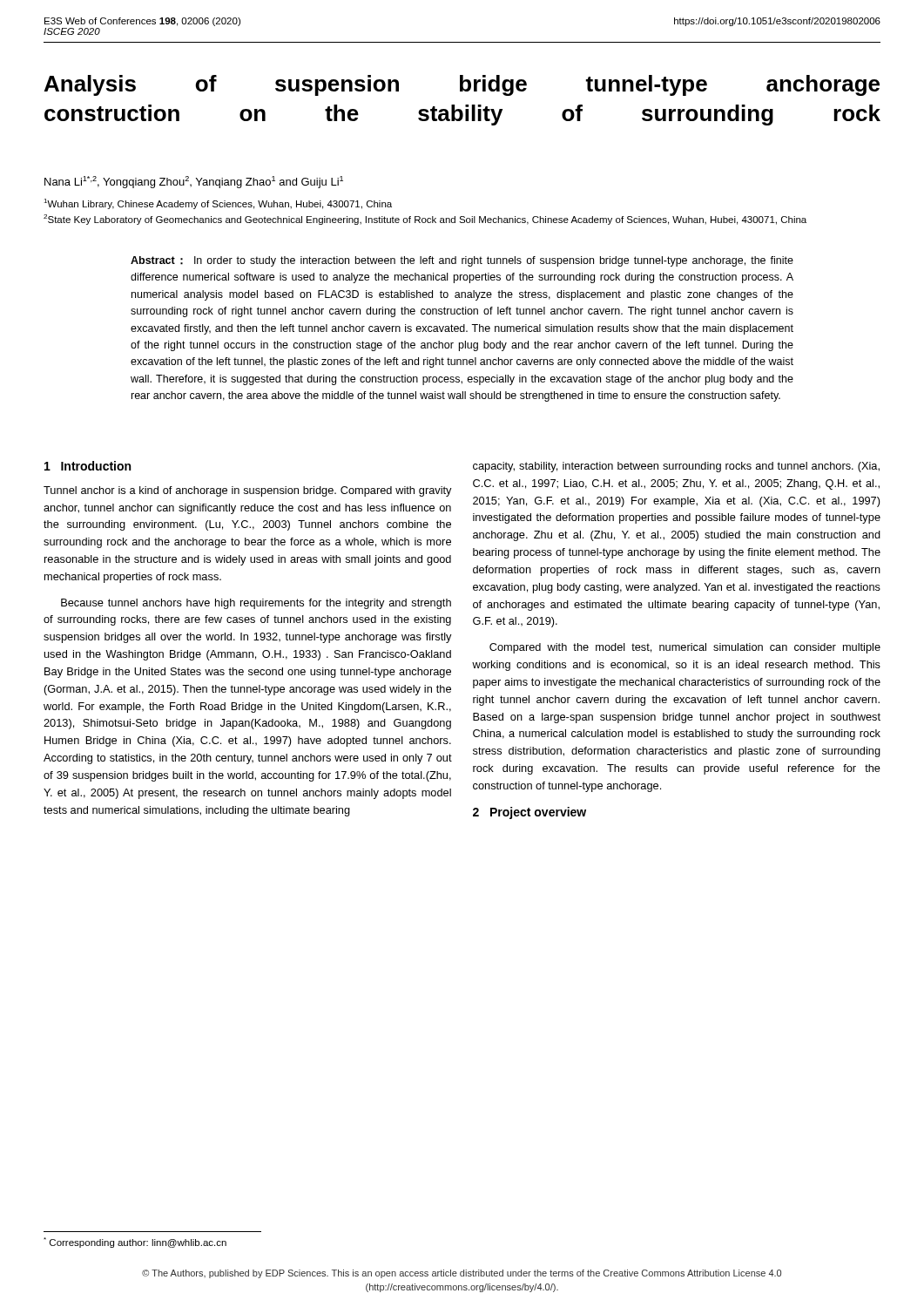Locate the block of text that opens with "Nana Li1*,2, Yongqiang"
Image resolution: width=924 pixels, height=1307 pixels.
[x=194, y=181]
